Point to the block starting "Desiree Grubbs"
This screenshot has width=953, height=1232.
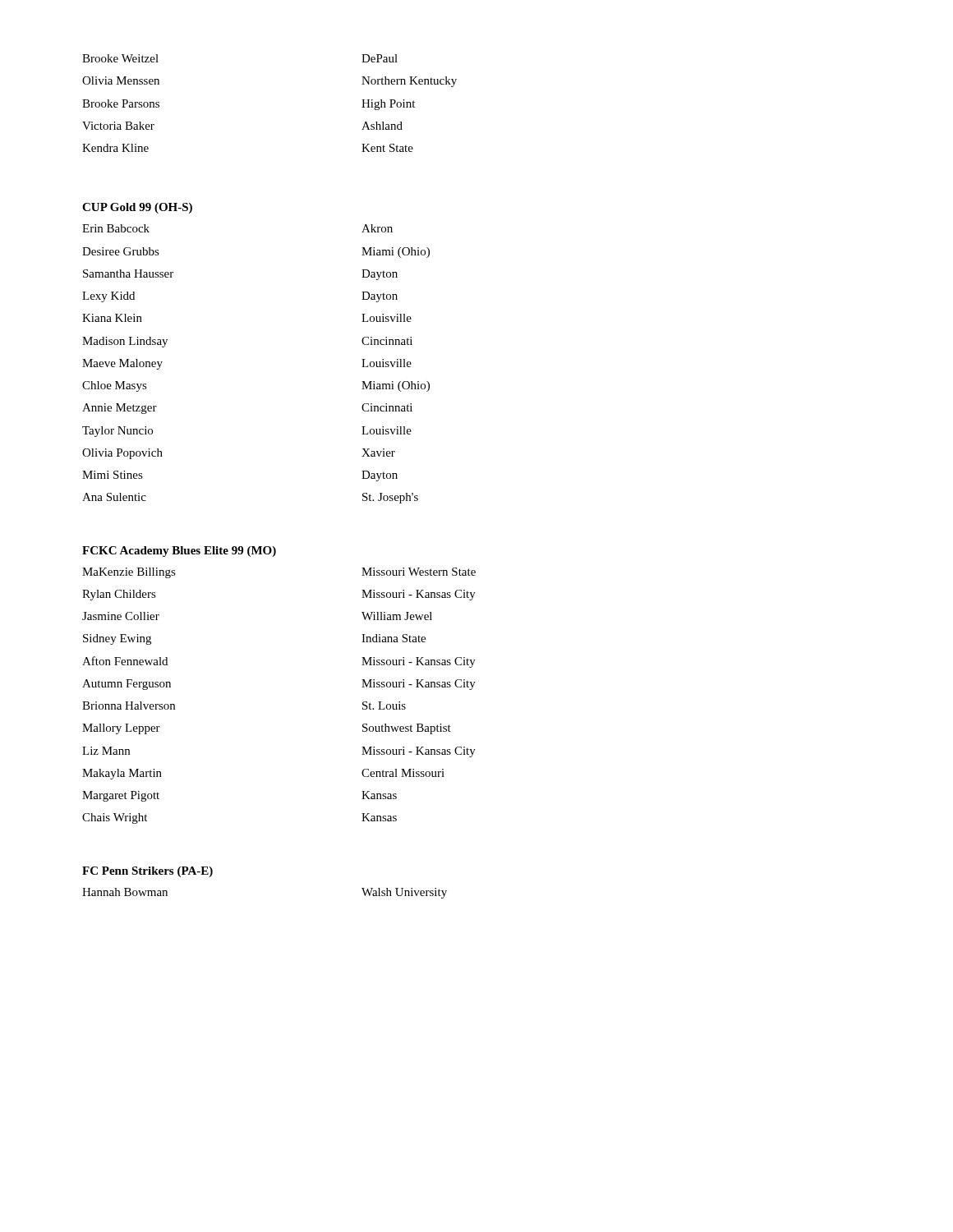pyautogui.click(x=121, y=251)
